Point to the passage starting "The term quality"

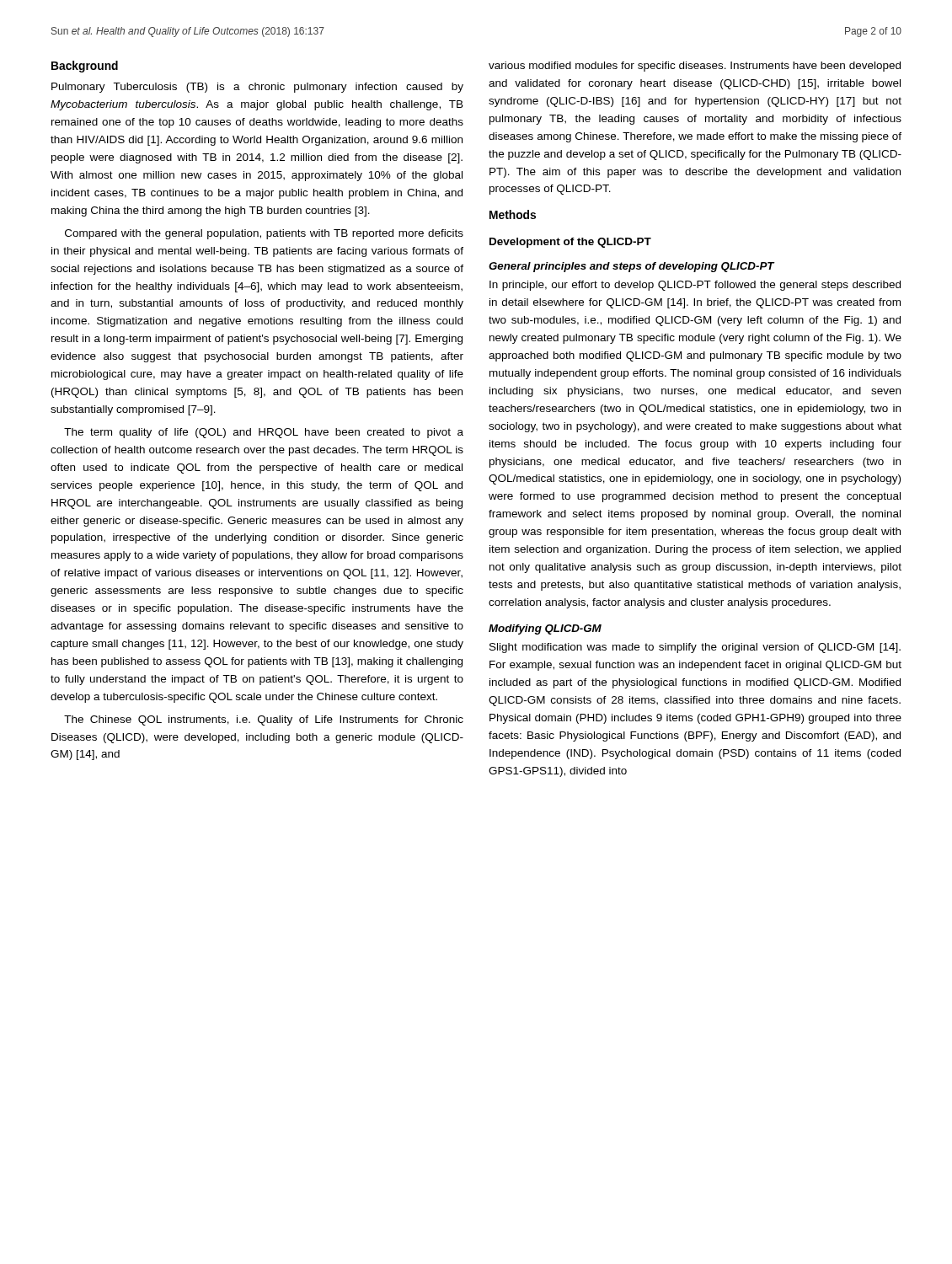(x=257, y=564)
